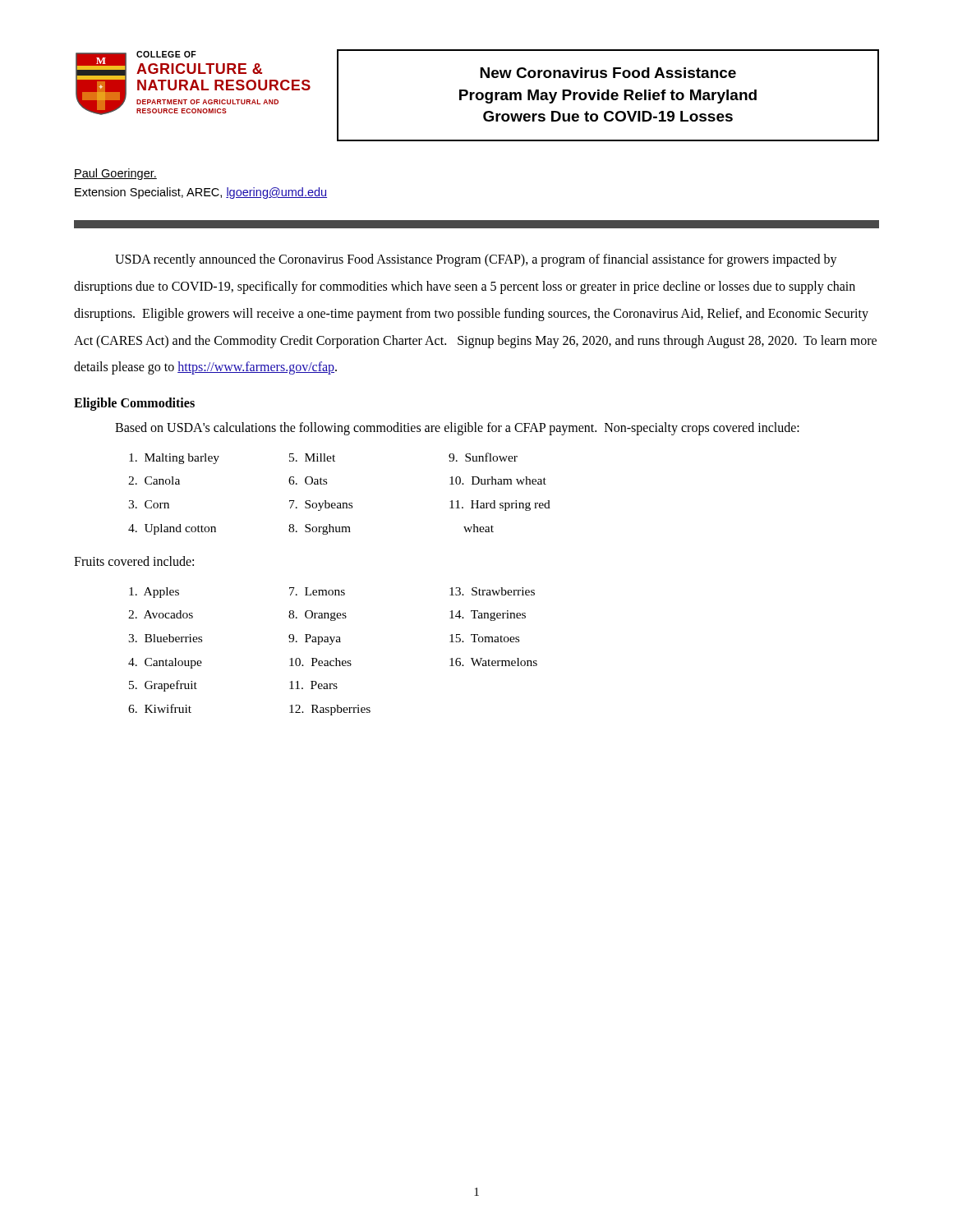
Task: Find "7. Soybeans" on this page
Action: pyautogui.click(x=321, y=504)
